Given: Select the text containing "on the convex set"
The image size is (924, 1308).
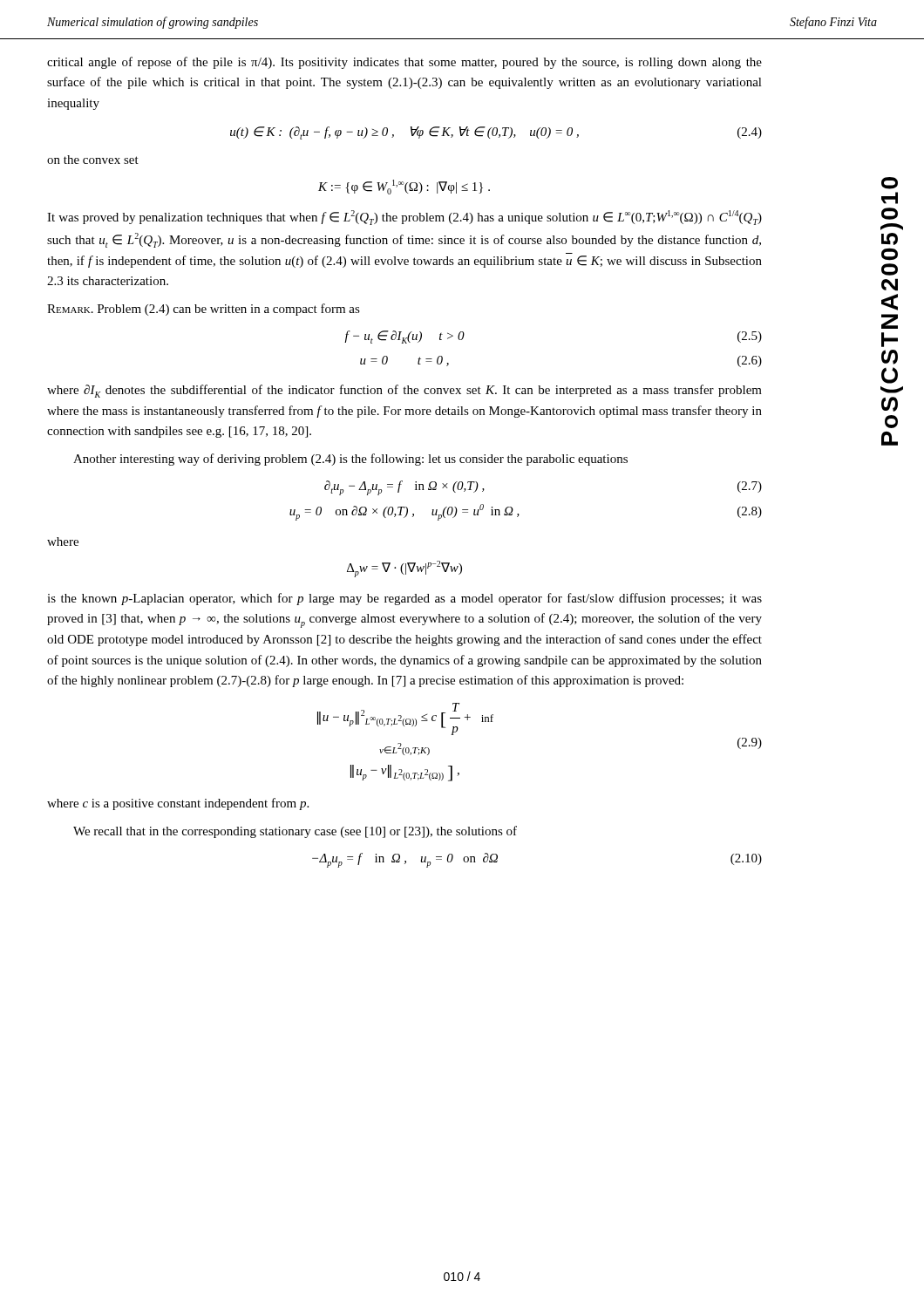Looking at the screenshot, I should point(93,160).
